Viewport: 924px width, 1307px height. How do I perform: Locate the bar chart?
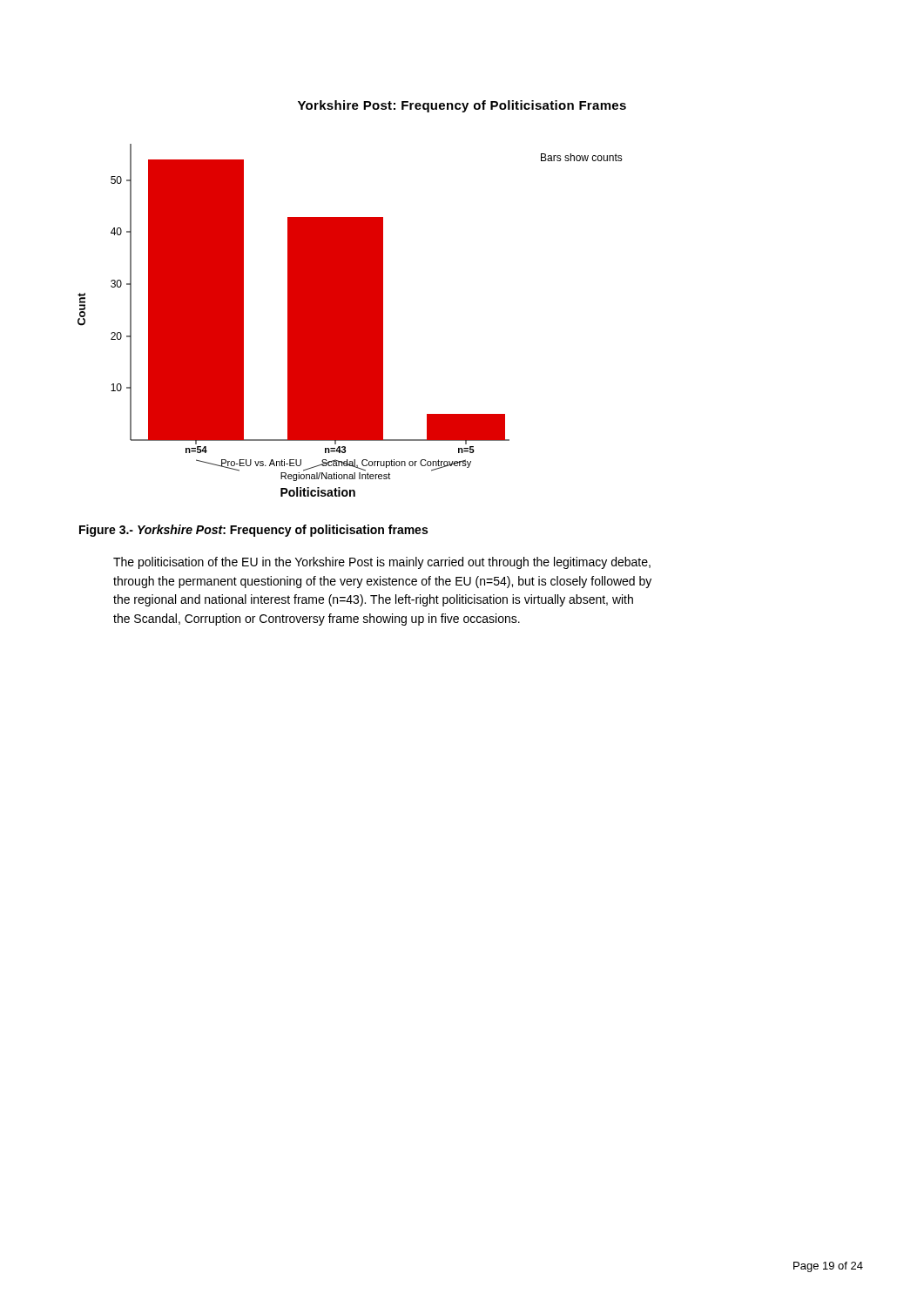click(x=374, y=314)
